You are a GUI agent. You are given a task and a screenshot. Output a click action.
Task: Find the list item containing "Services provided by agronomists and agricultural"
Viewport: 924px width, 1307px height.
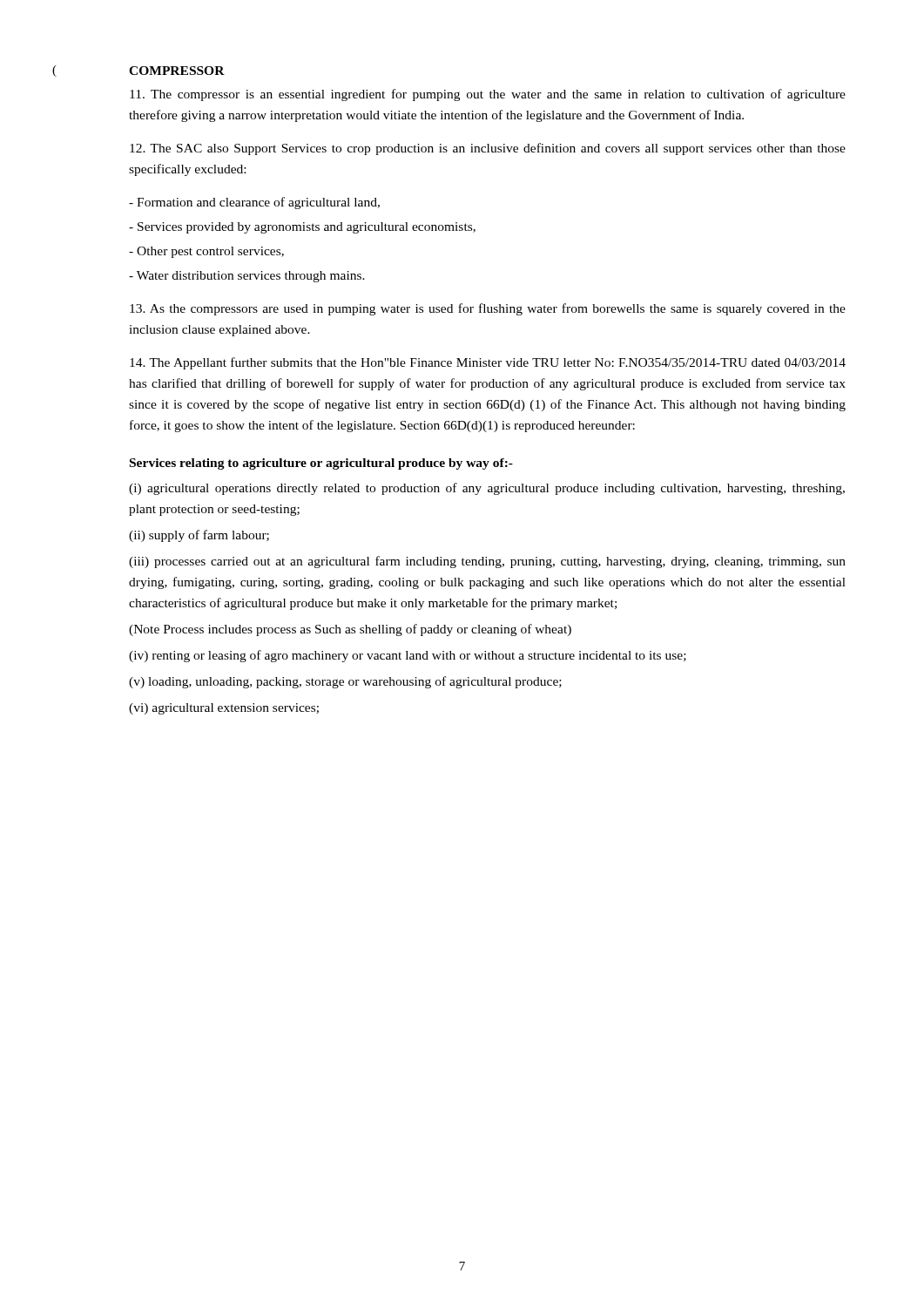click(302, 226)
